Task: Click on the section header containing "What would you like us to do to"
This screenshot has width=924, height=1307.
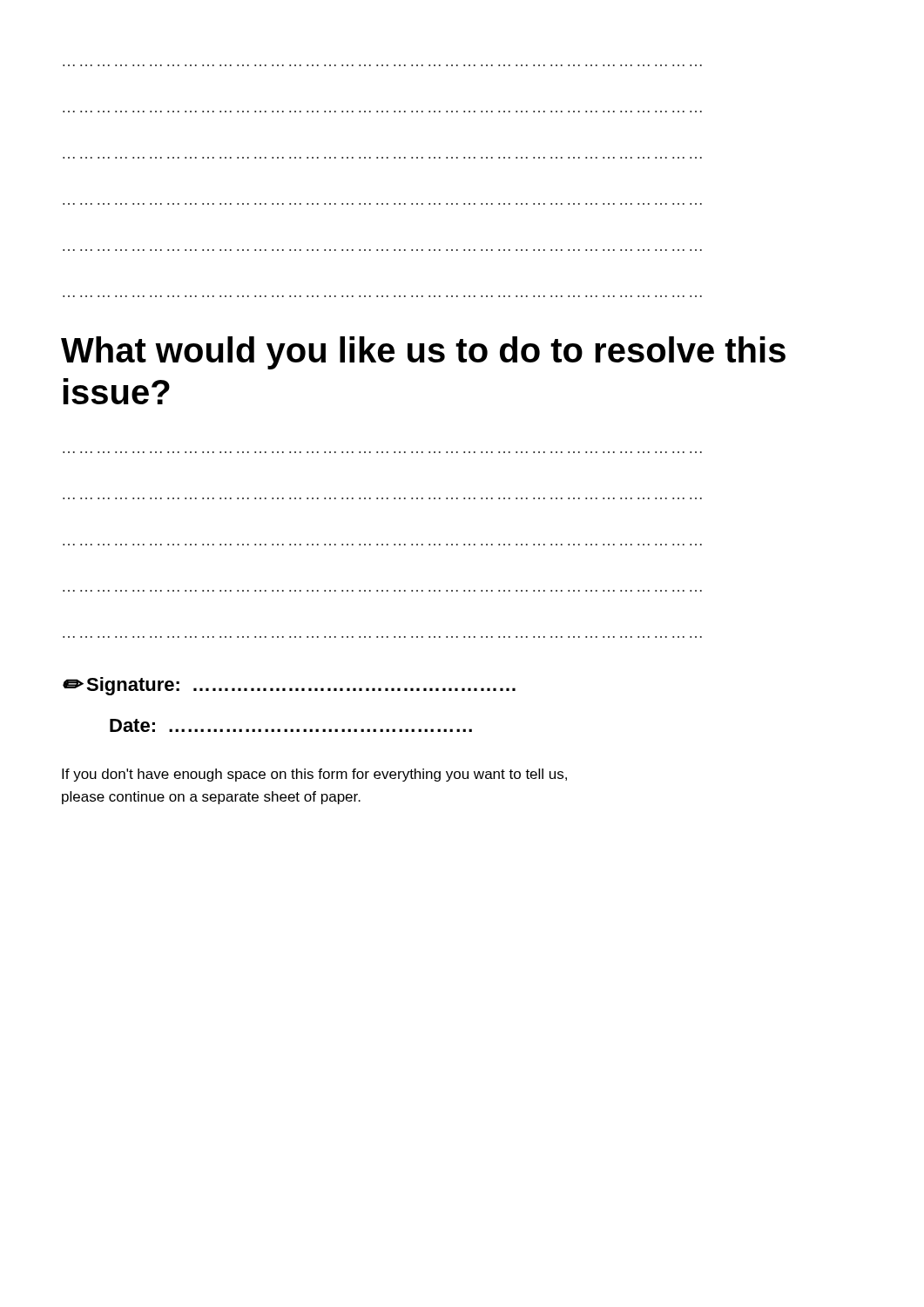Action: tap(424, 371)
